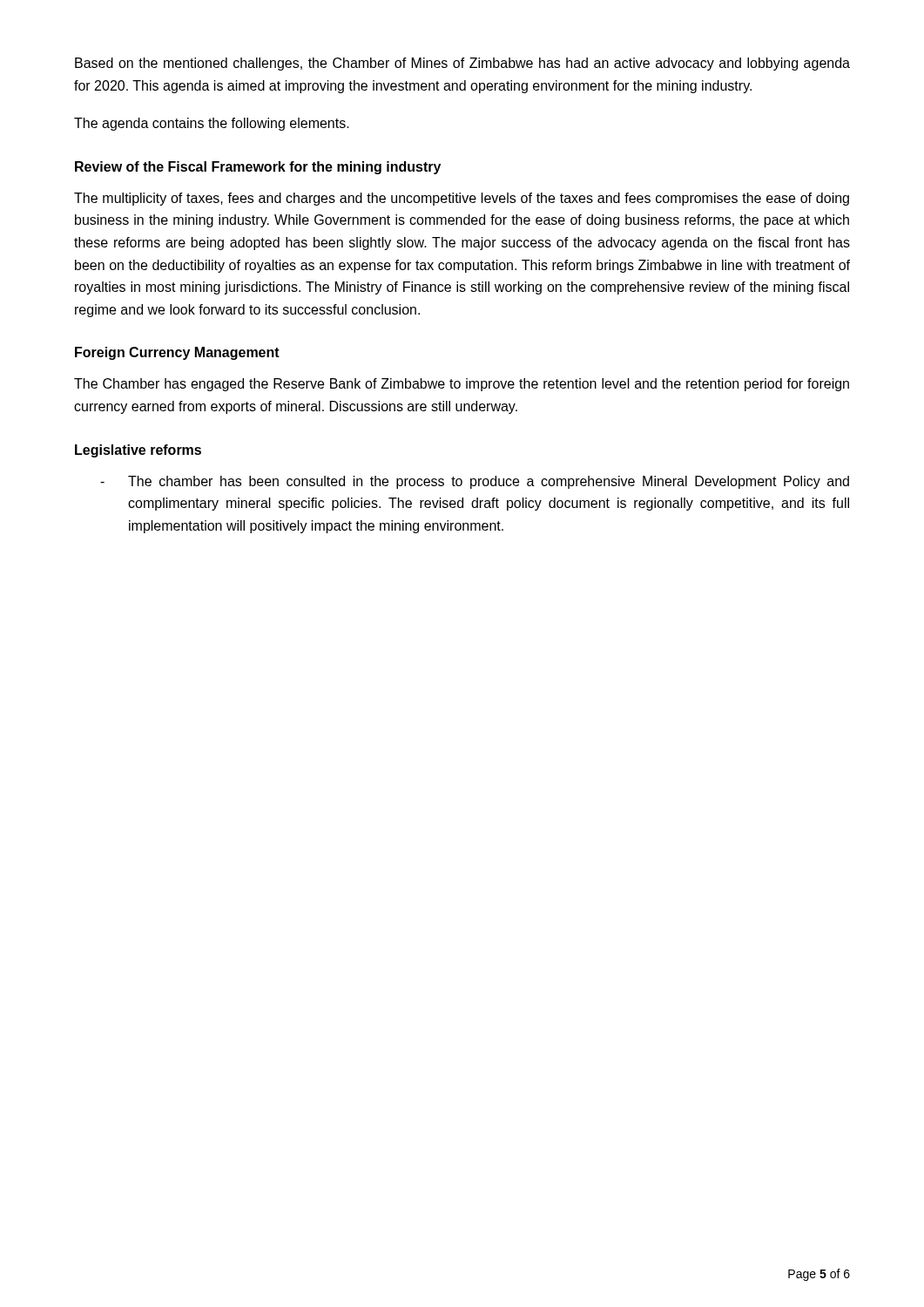Locate the section header that opens with "Review of the"

[258, 167]
